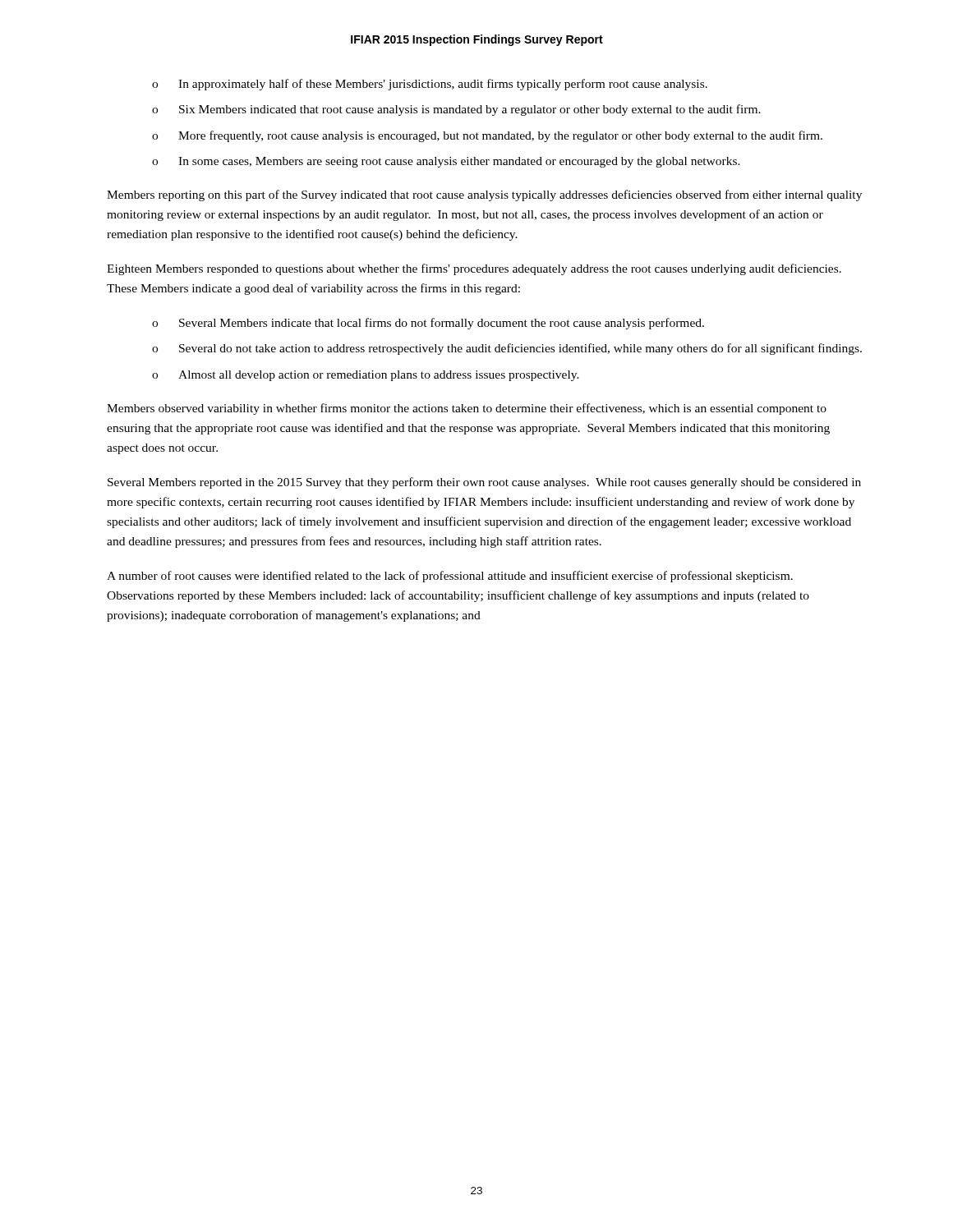Navigate to the text starting "o In approximately half of these"

click(x=507, y=83)
